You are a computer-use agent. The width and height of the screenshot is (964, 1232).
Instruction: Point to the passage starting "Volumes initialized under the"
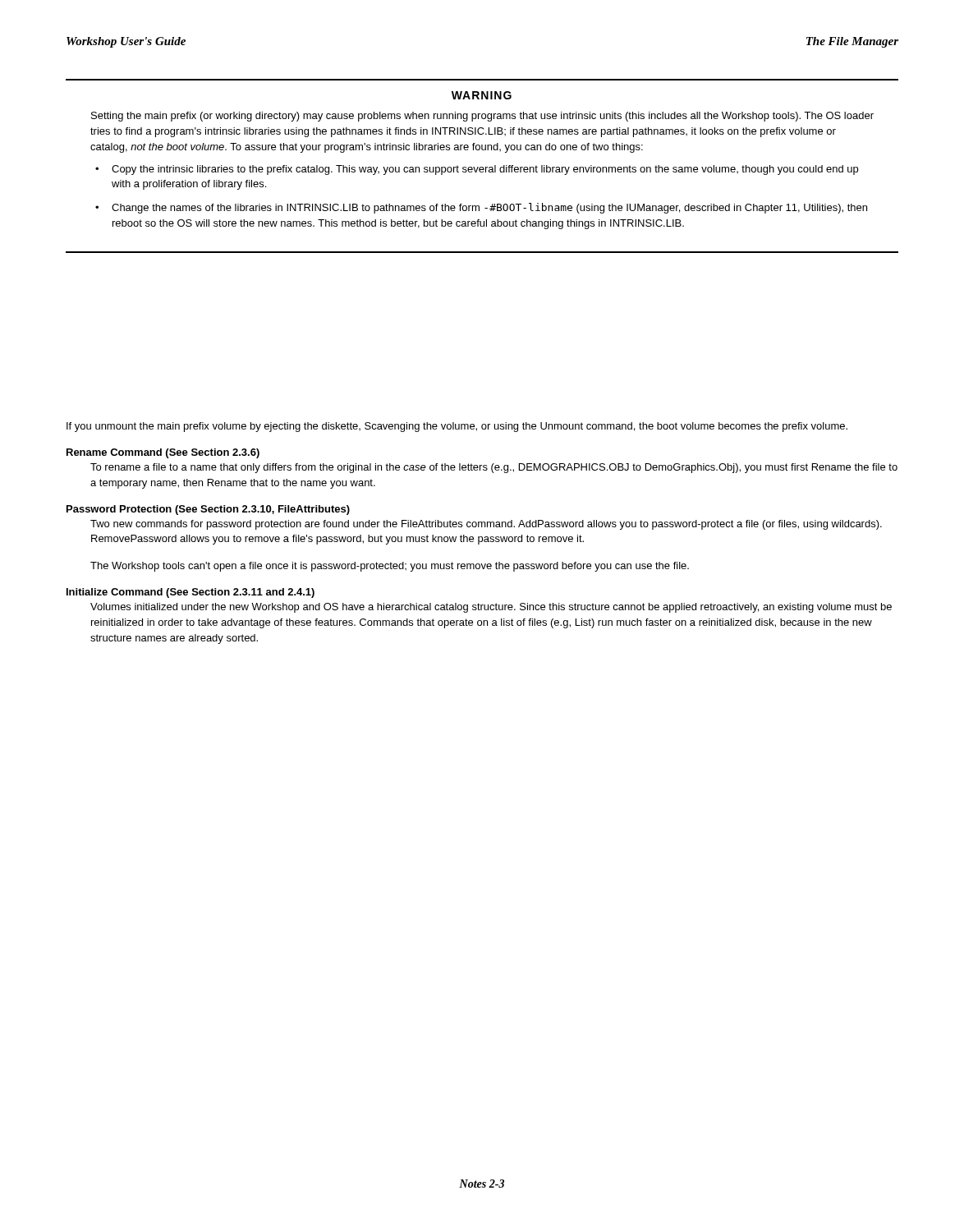[491, 622]
